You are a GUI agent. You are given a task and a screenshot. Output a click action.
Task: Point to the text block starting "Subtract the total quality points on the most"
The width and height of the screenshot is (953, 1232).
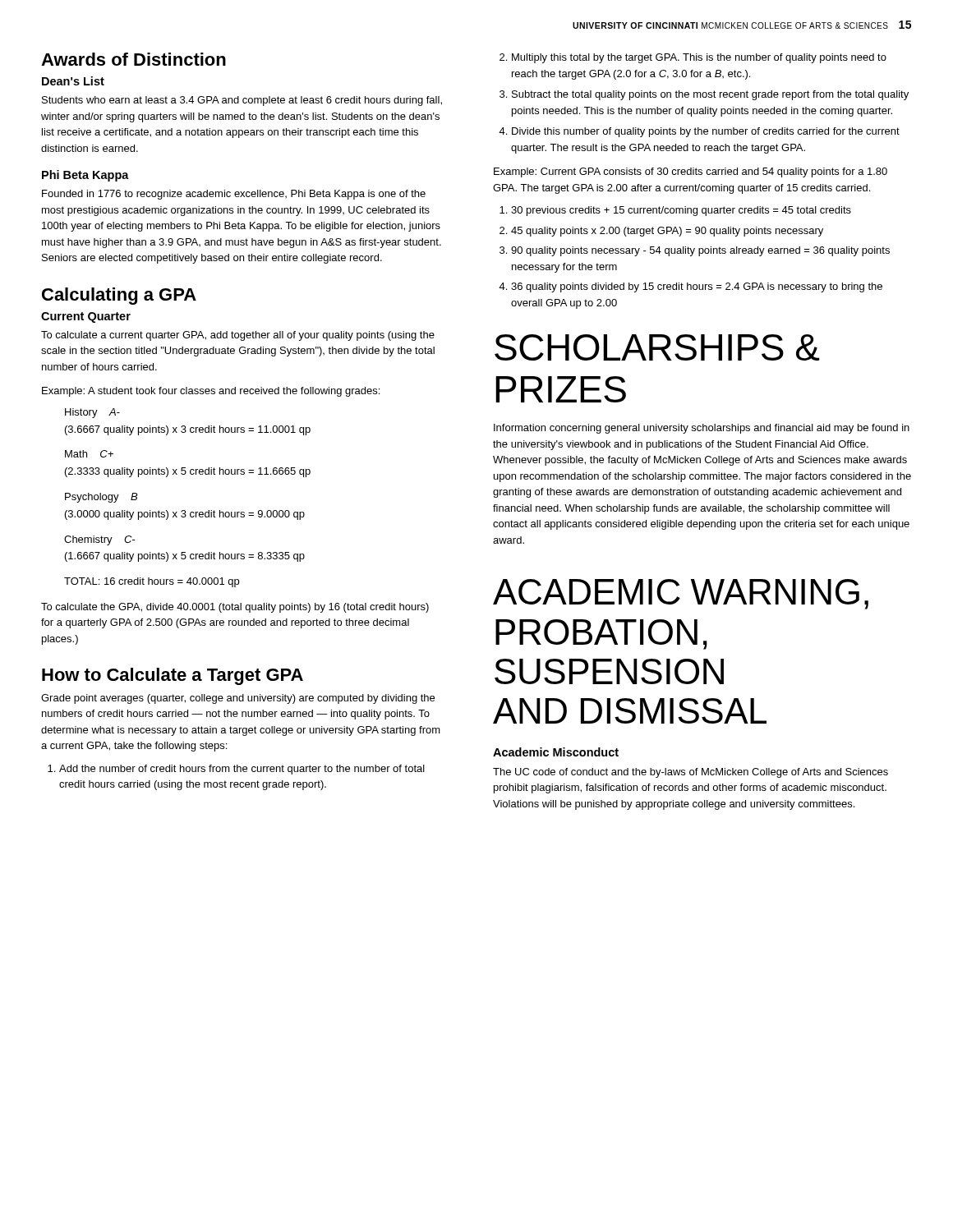(710, 102)
